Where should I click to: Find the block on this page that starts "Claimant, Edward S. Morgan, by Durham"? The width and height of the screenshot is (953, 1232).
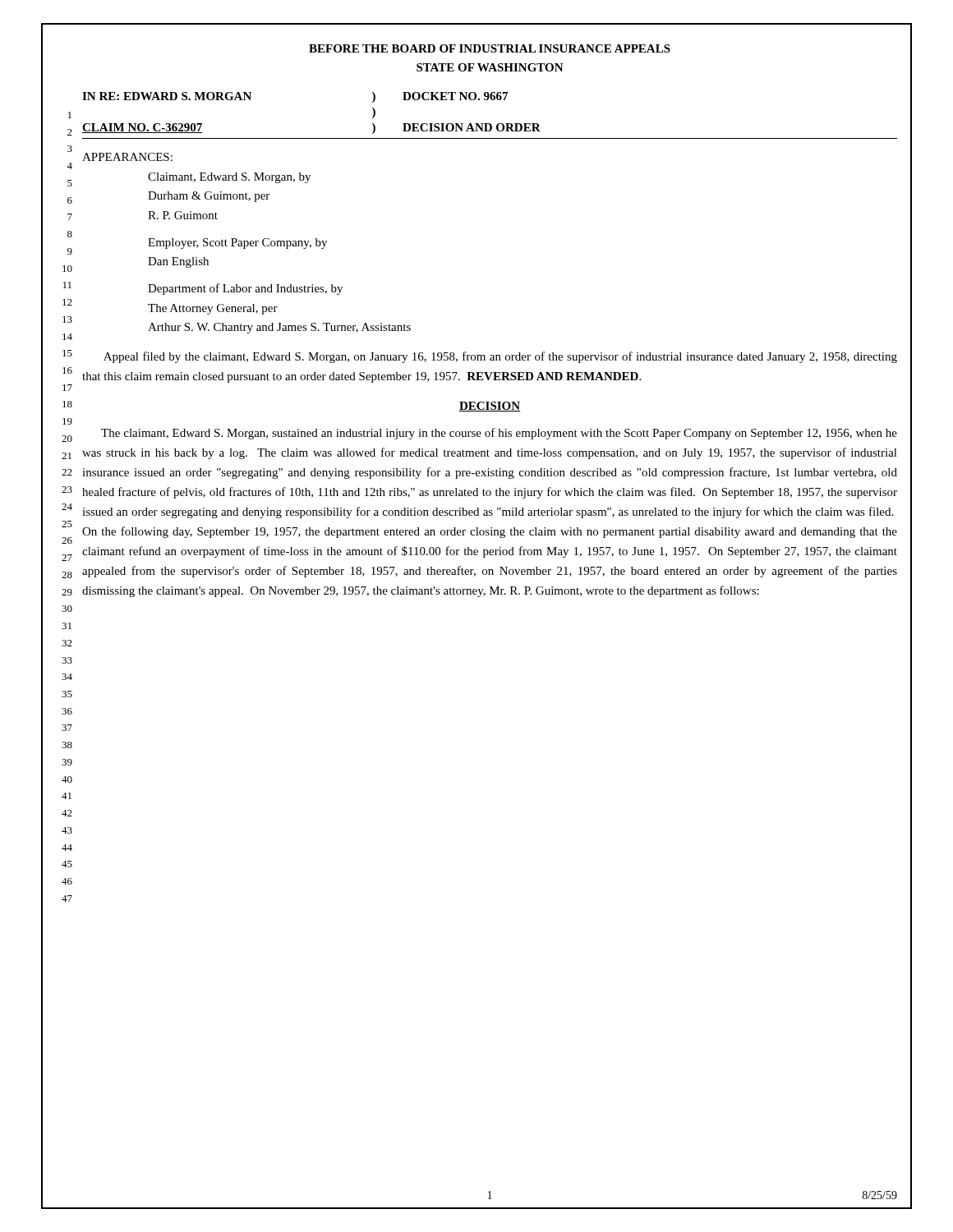(229, 196)
